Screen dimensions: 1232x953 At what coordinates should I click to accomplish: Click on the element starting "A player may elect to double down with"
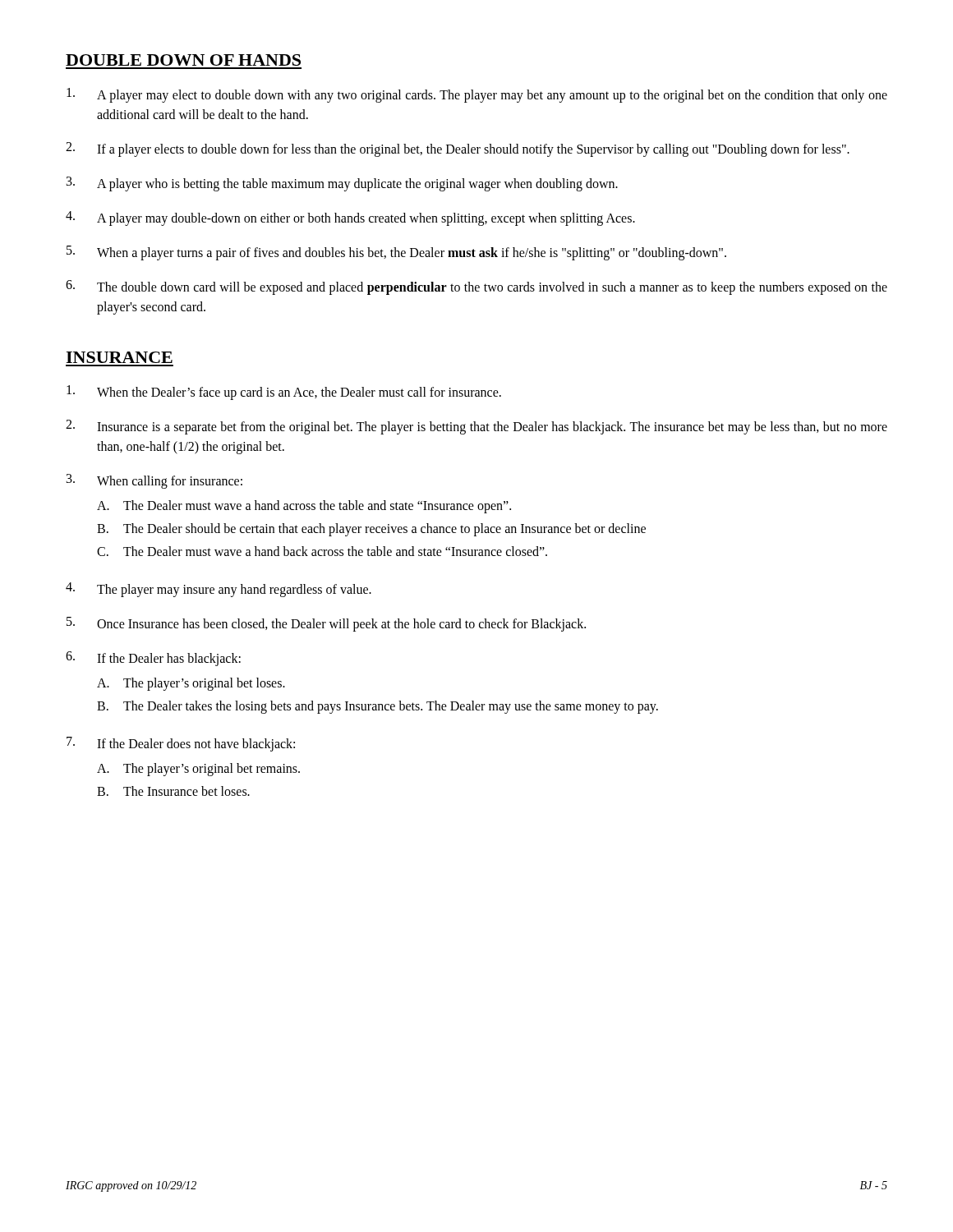[x=476, y=105]
